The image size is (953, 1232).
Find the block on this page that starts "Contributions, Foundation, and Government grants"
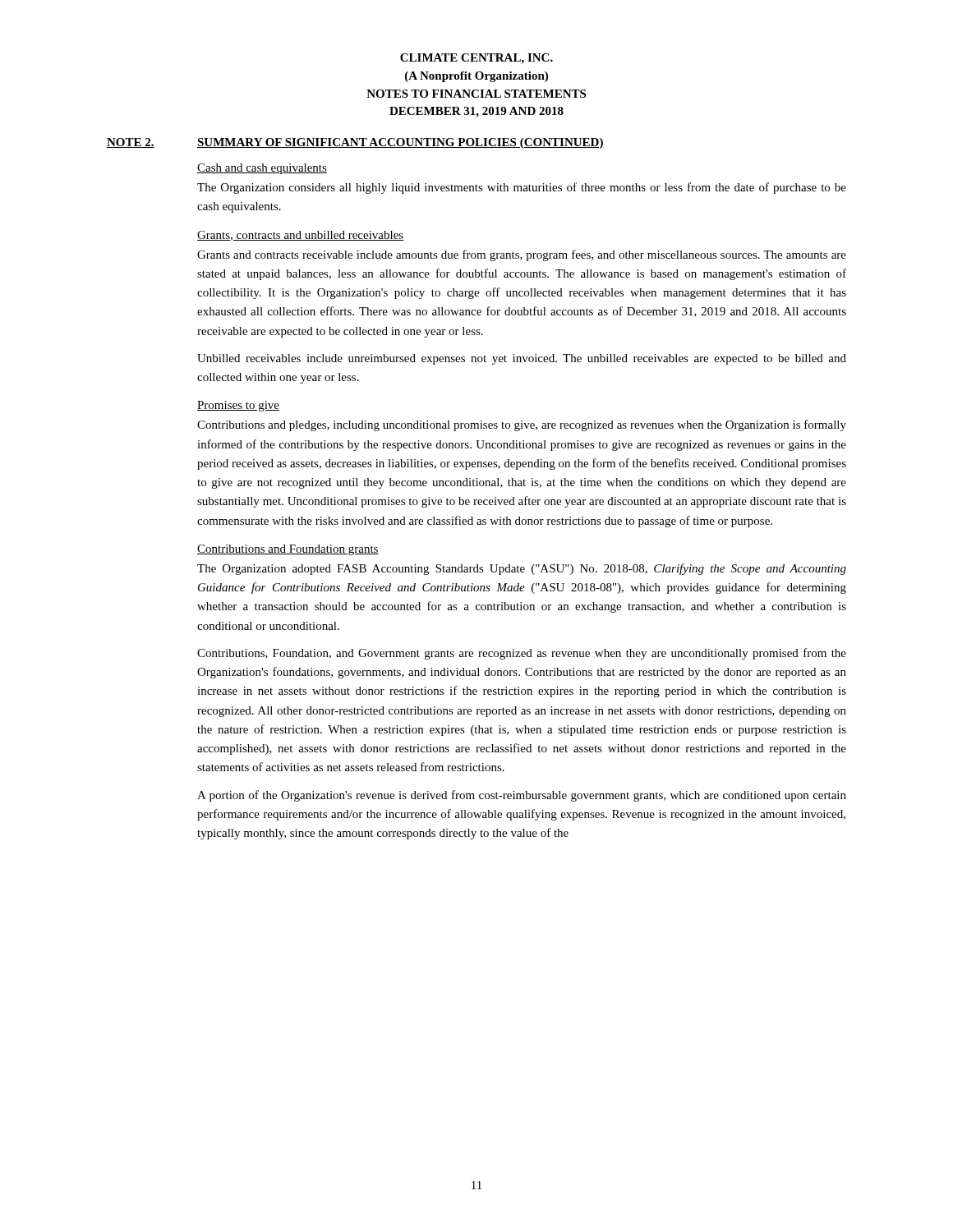tap(522, 710)
